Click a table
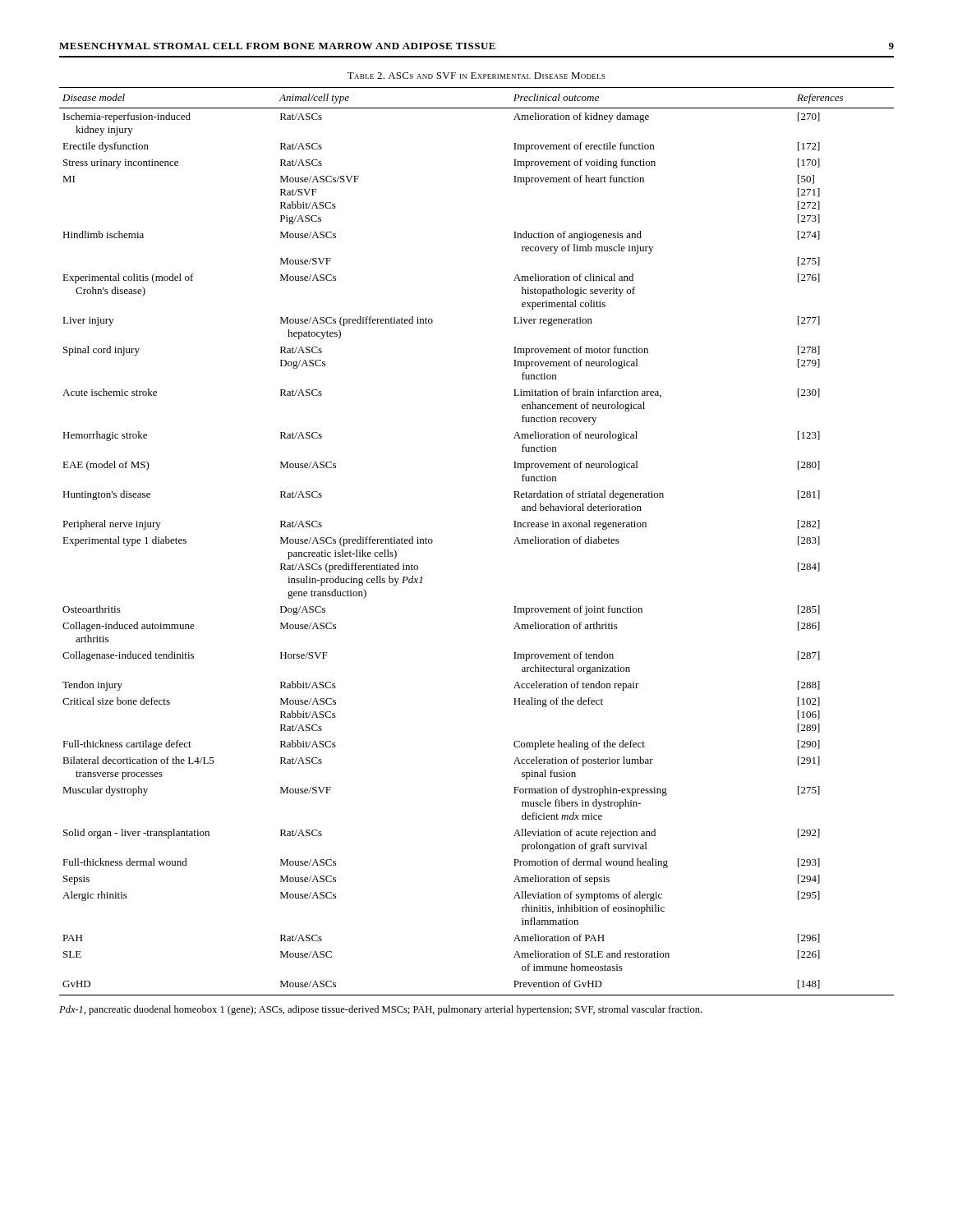Viewport: 953px width, 1232px height. tap(476, 541)
